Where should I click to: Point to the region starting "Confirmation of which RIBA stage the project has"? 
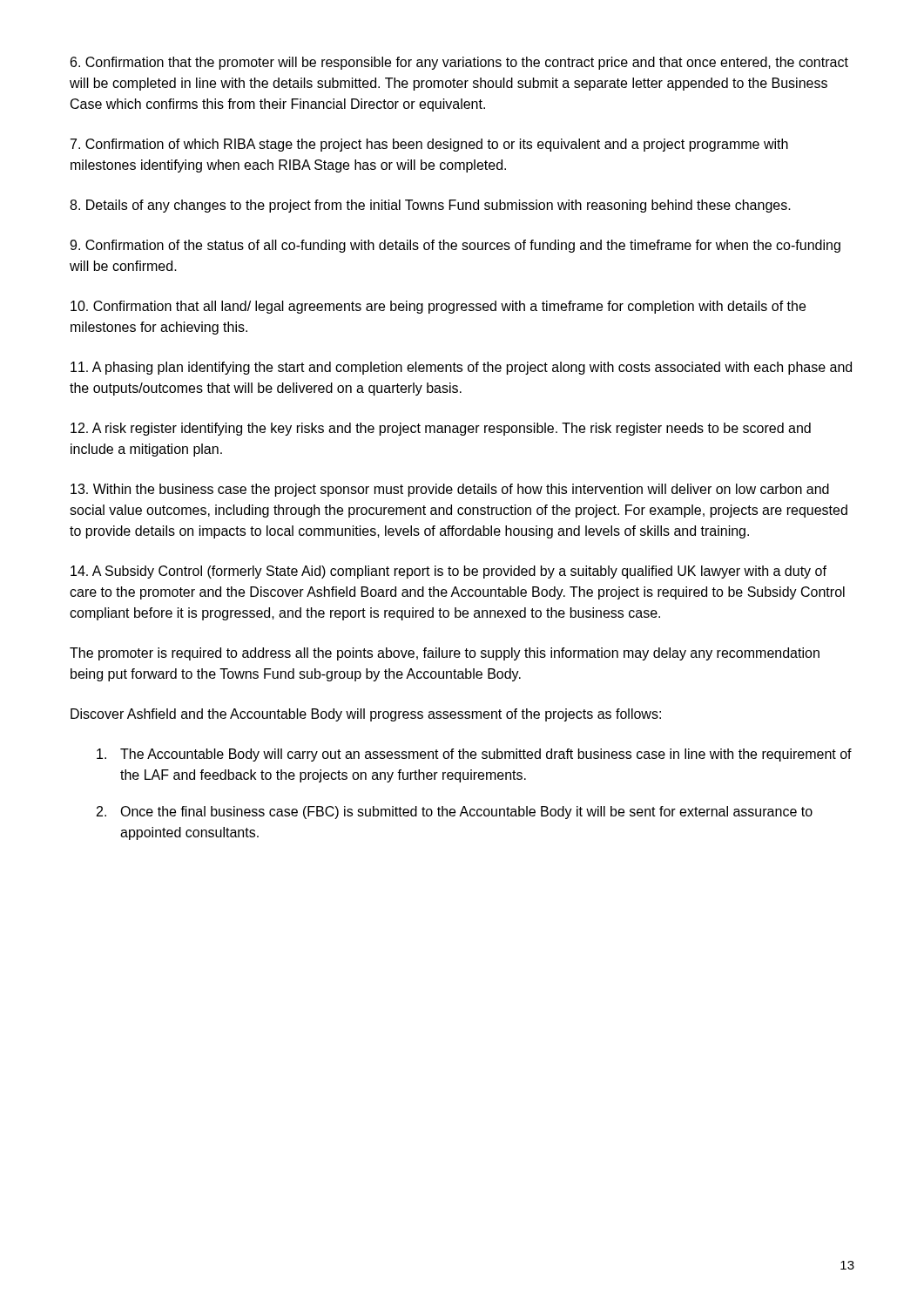pyautogui.click(x=429, y=155)
